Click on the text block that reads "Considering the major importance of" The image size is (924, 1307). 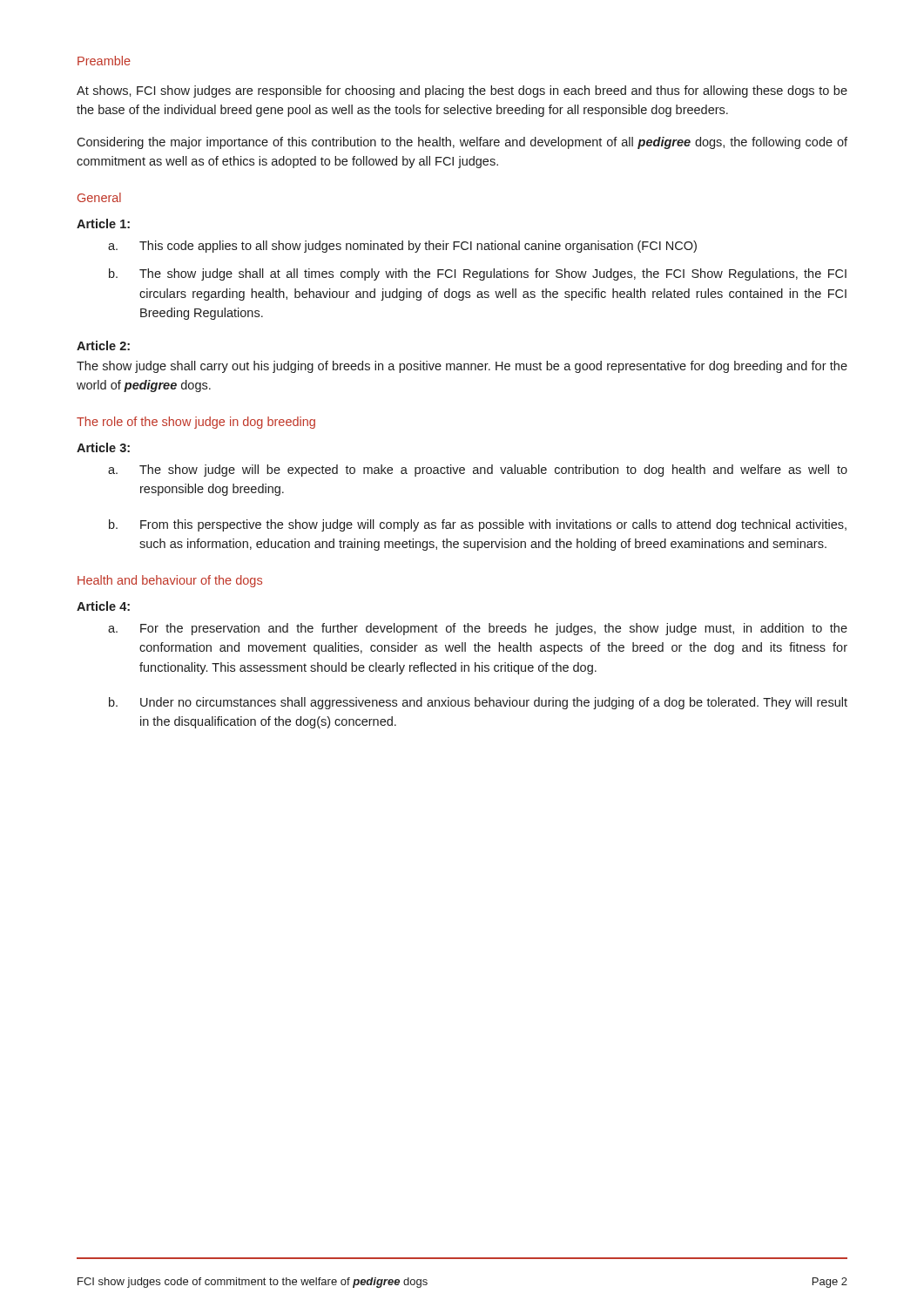tap(462, 152)
